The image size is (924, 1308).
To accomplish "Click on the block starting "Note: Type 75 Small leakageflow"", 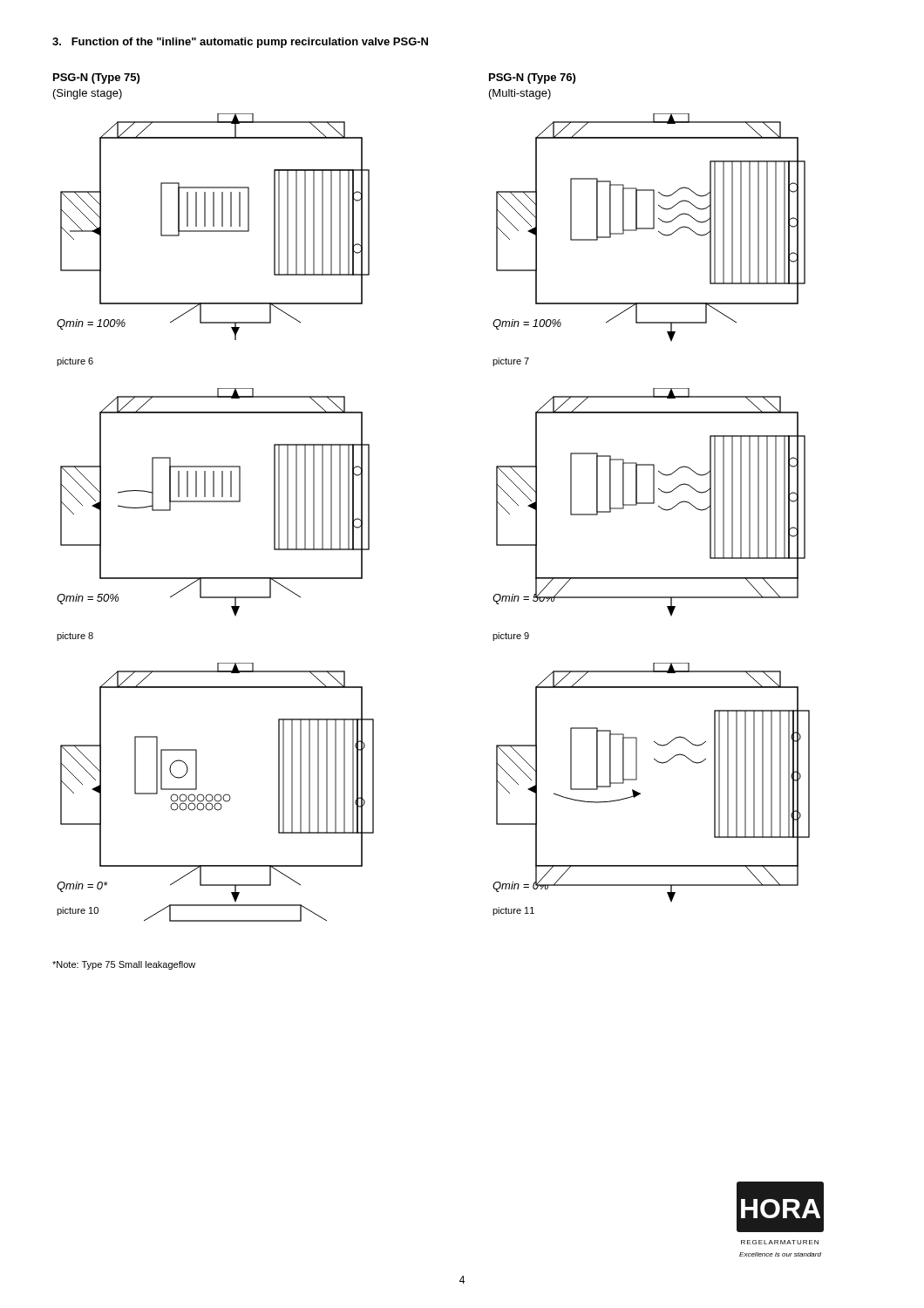I will click(x=124, y=964).
